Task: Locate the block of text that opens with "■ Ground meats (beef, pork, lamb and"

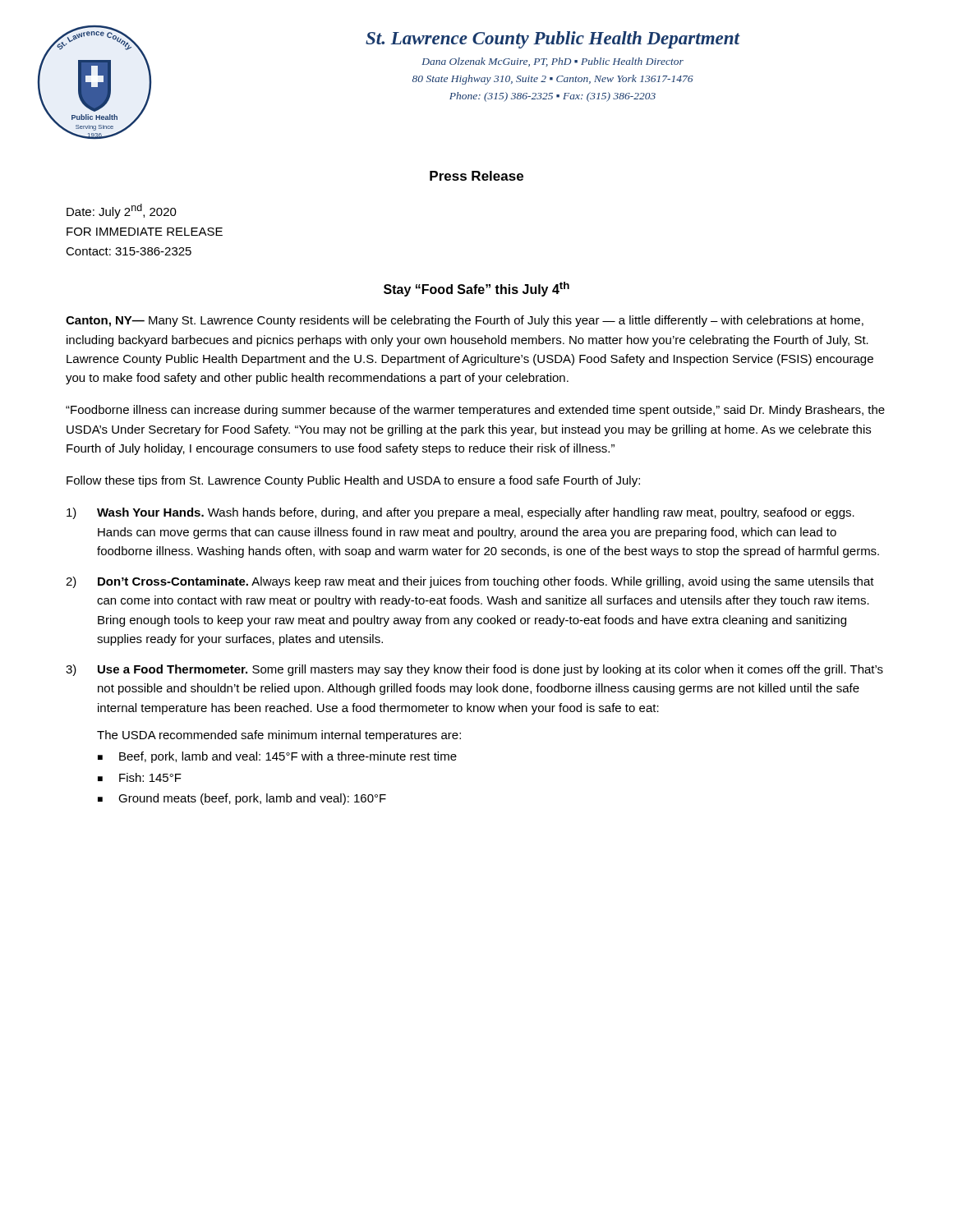Action: [x=242, y=799]
